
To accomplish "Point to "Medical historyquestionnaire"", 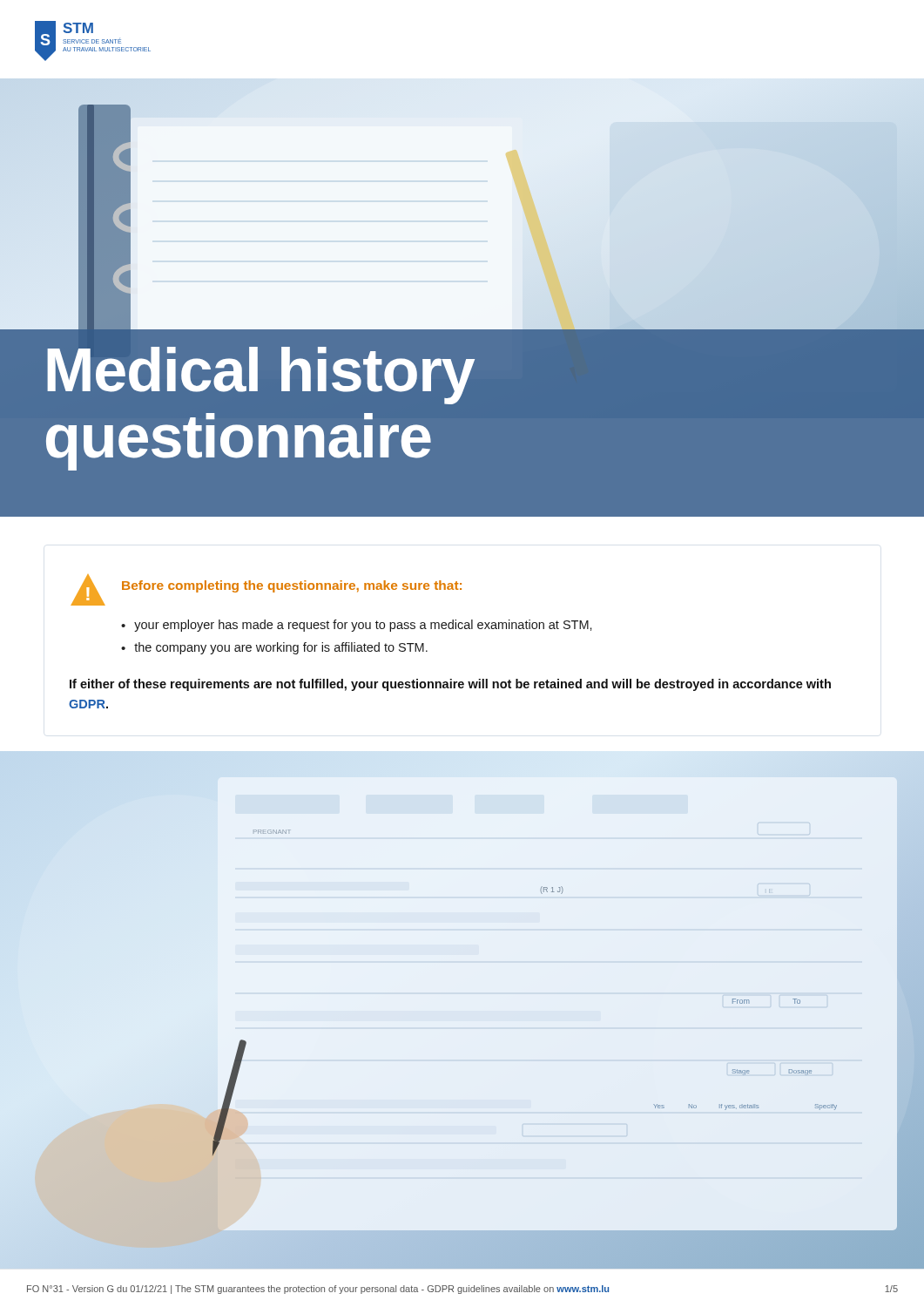I will pos(259,404).
